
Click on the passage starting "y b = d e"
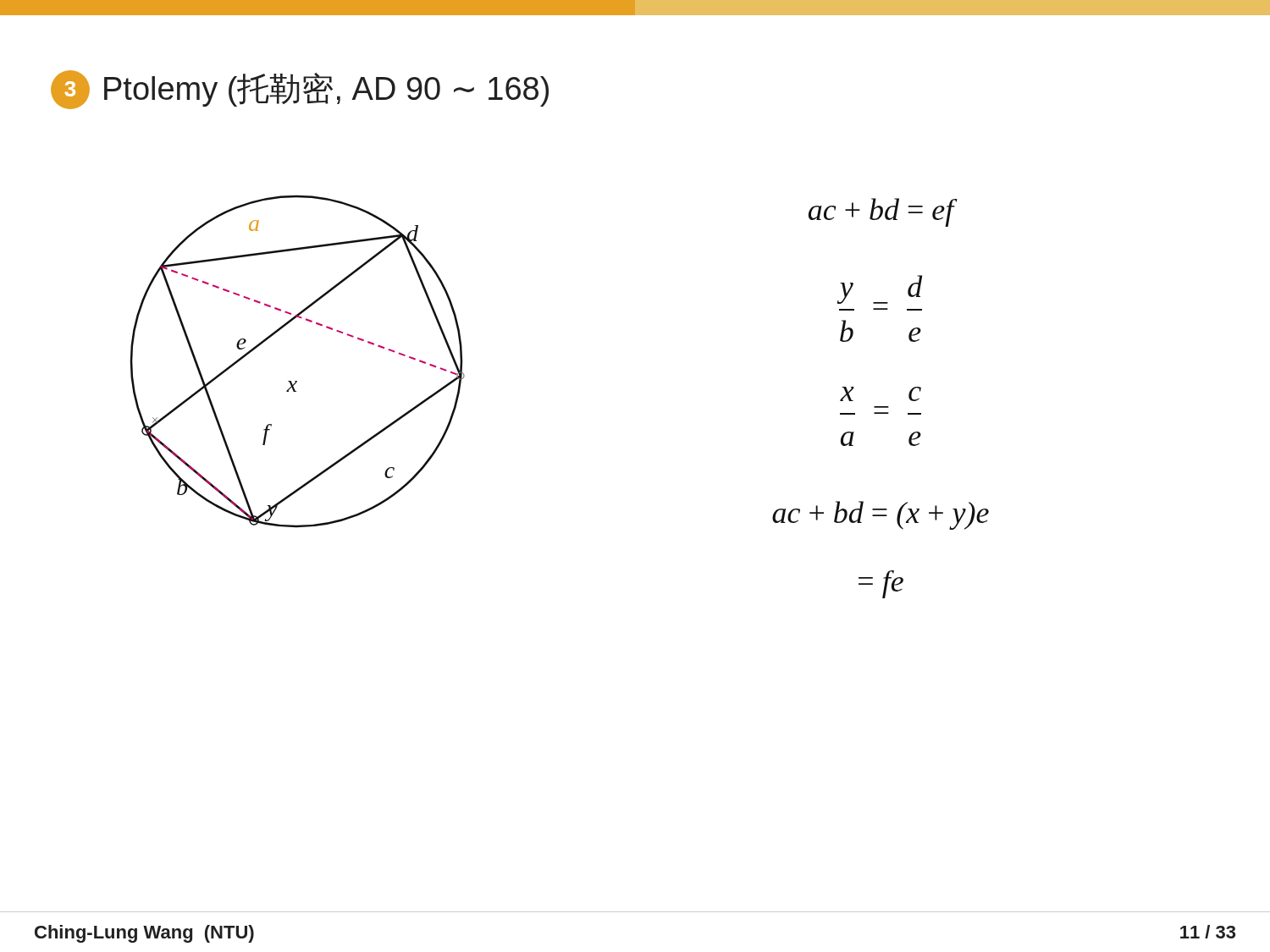881,309
